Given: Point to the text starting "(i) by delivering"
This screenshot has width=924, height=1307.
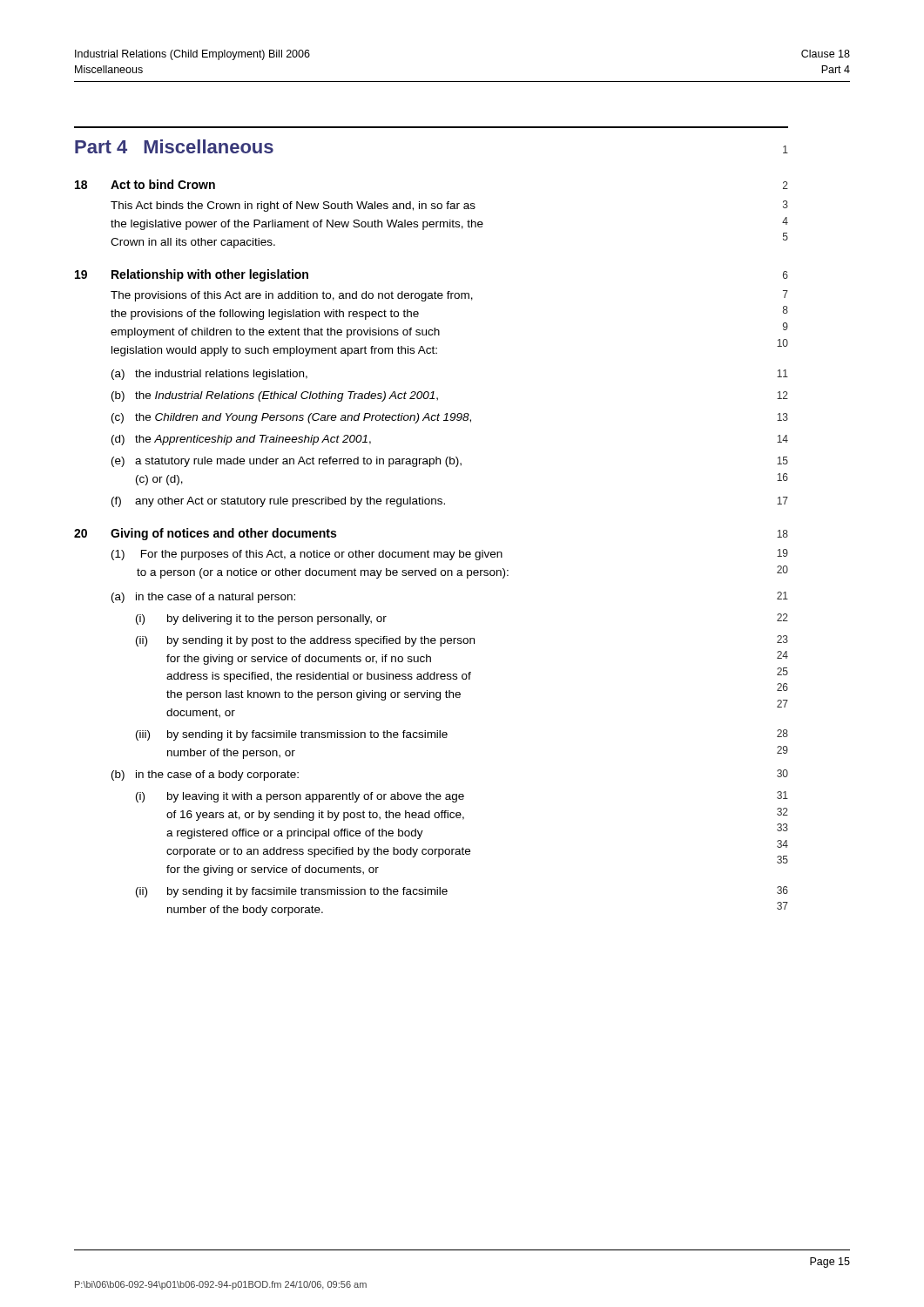Looking at the screenshot, I should click(x=270, y=619).
